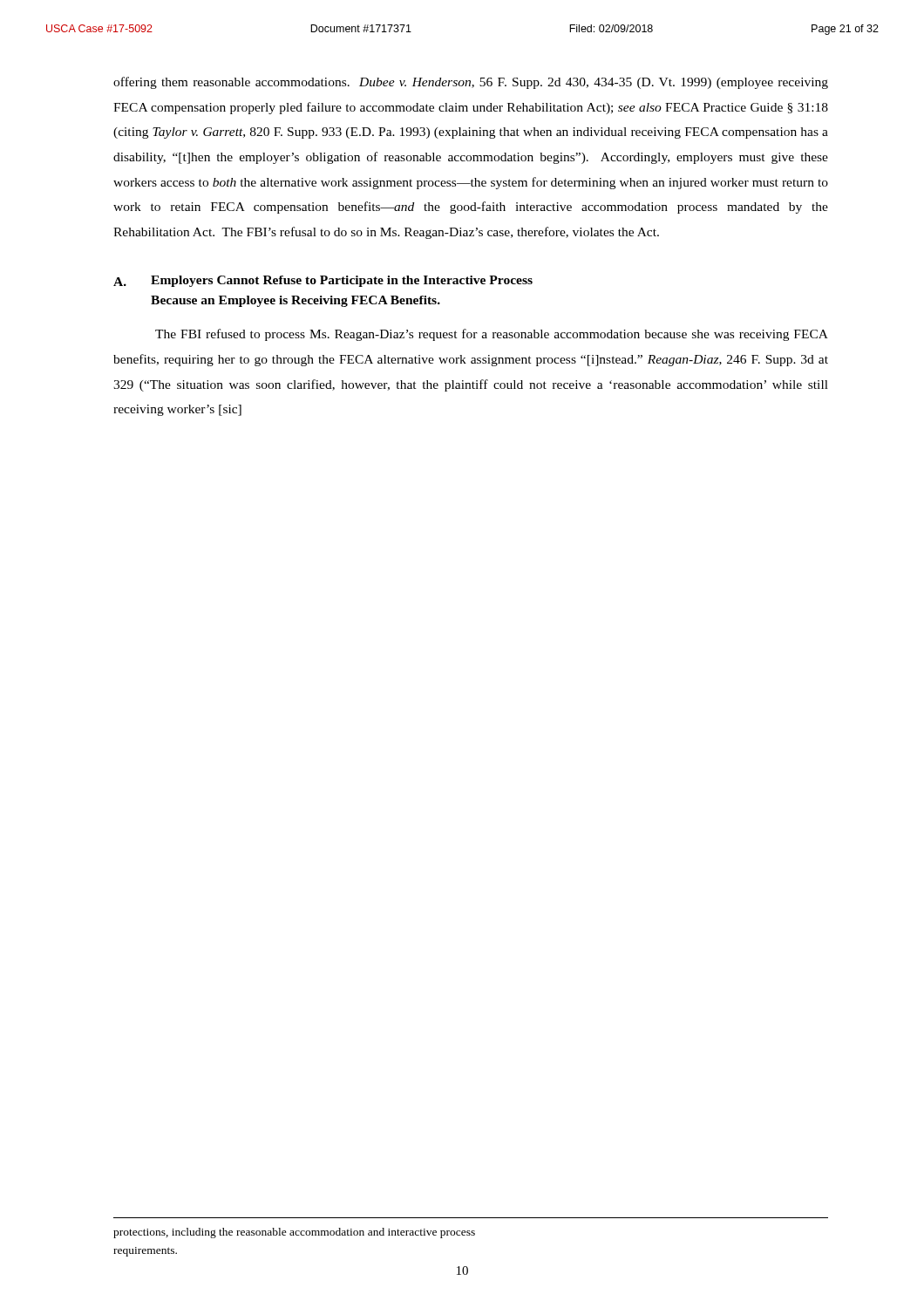Select the footnote with the text "protections, including the reasonable accommodation and"
Screen dimensions: 1308x924
tap(294, 1241)
